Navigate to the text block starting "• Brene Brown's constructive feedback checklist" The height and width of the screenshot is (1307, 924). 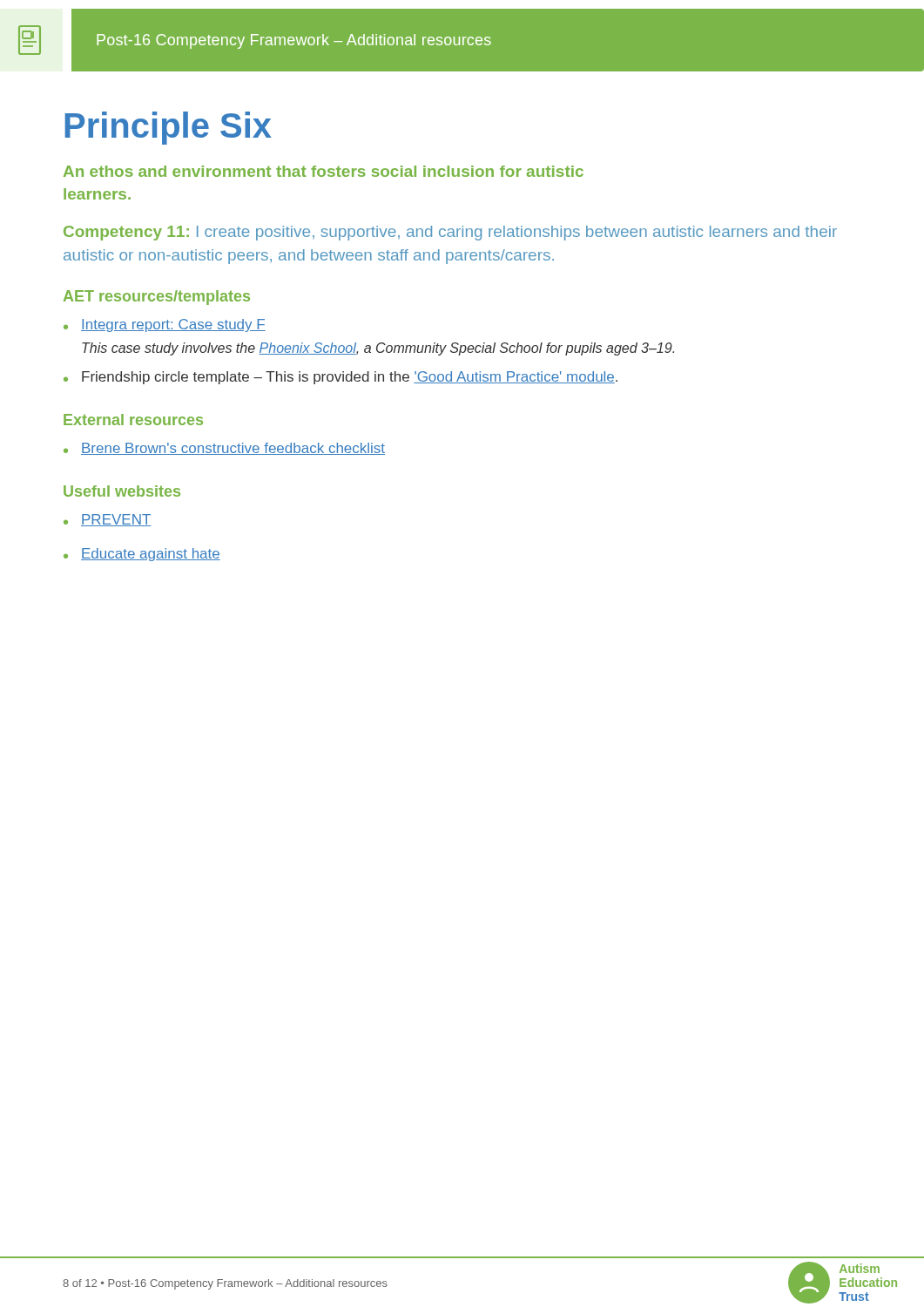(x=224, y=449)
